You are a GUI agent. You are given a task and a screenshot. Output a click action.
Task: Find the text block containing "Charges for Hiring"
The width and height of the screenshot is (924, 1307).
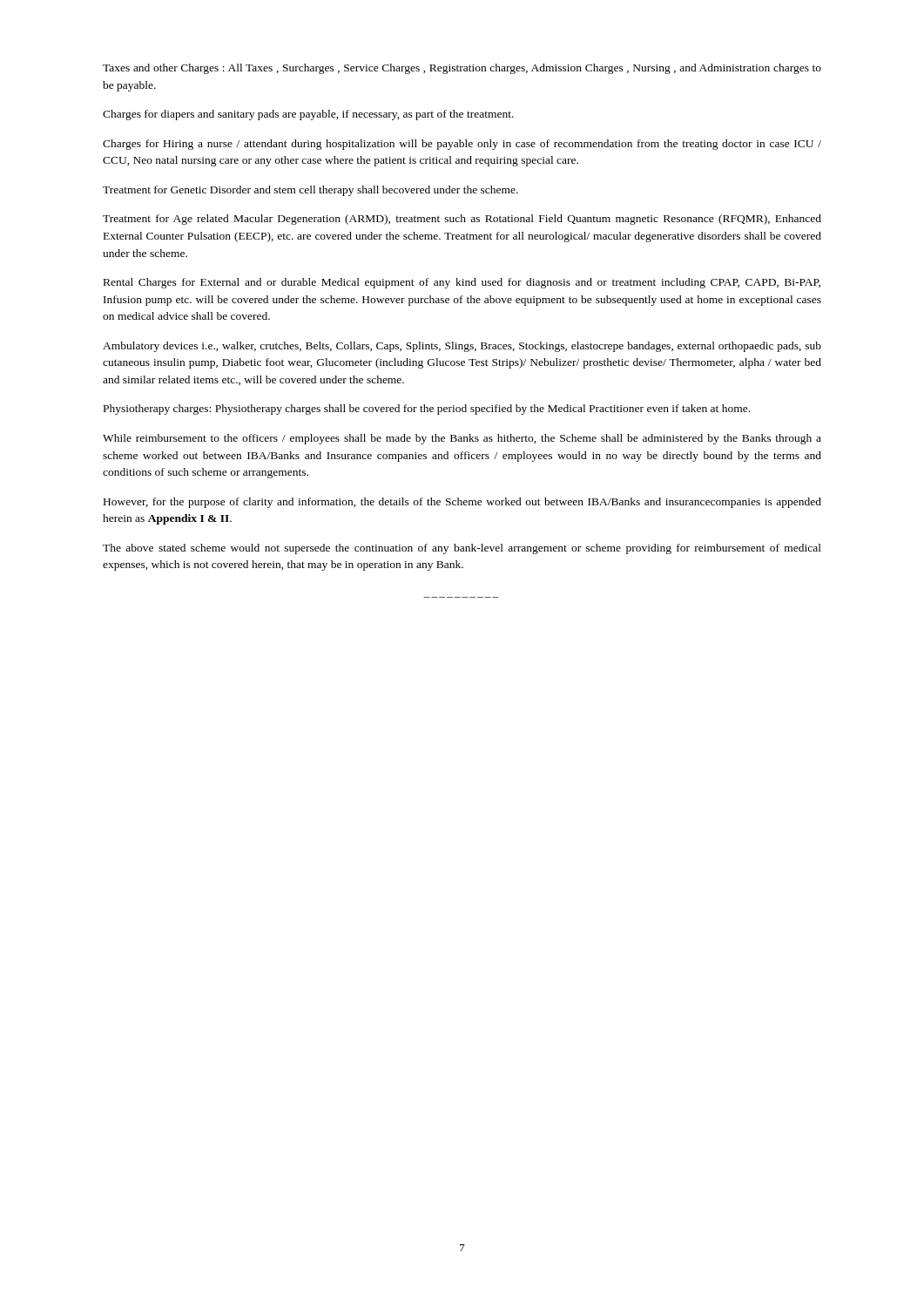click(x=462, y=152)
